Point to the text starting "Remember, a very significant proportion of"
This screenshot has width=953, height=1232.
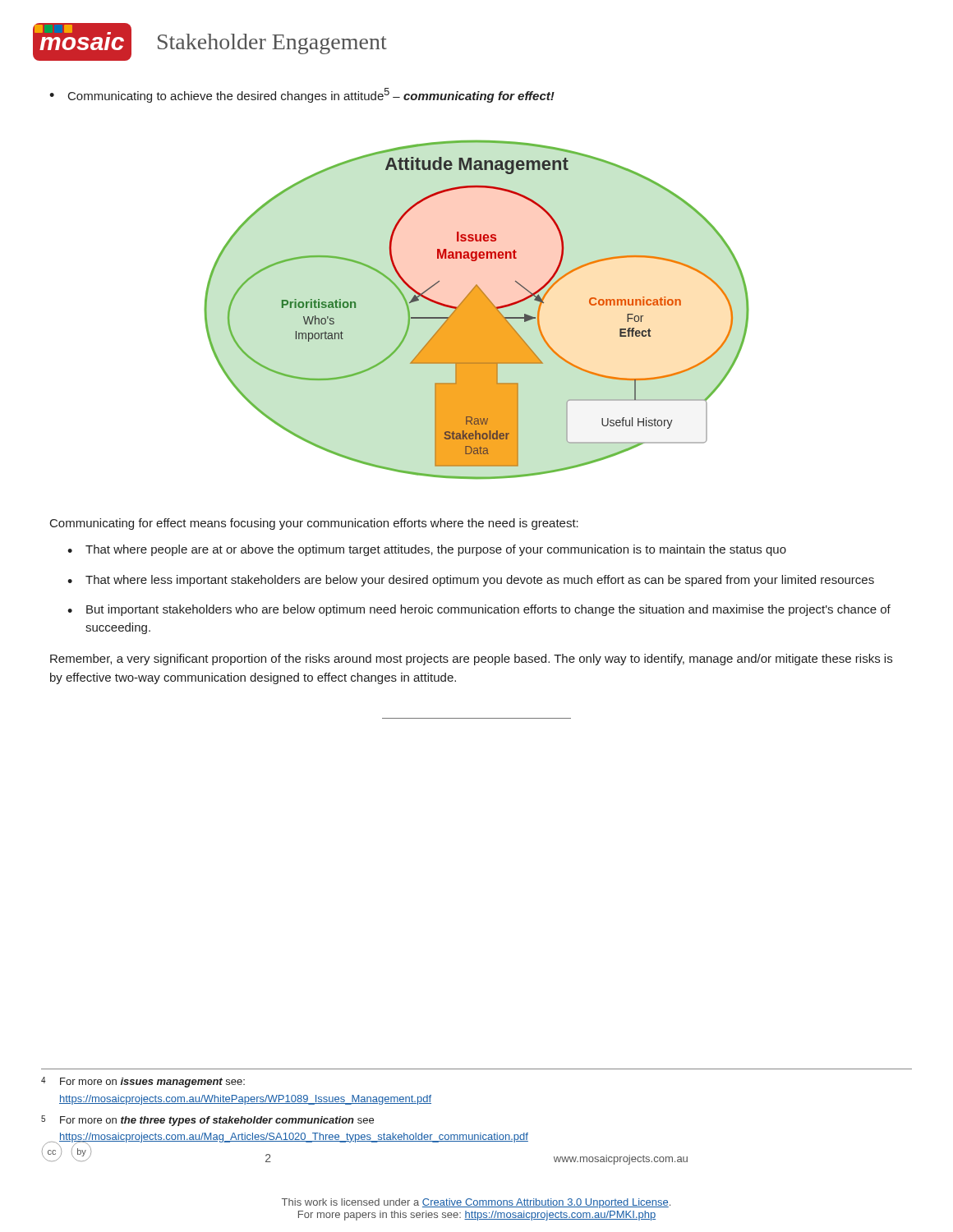tap(471, 668)
